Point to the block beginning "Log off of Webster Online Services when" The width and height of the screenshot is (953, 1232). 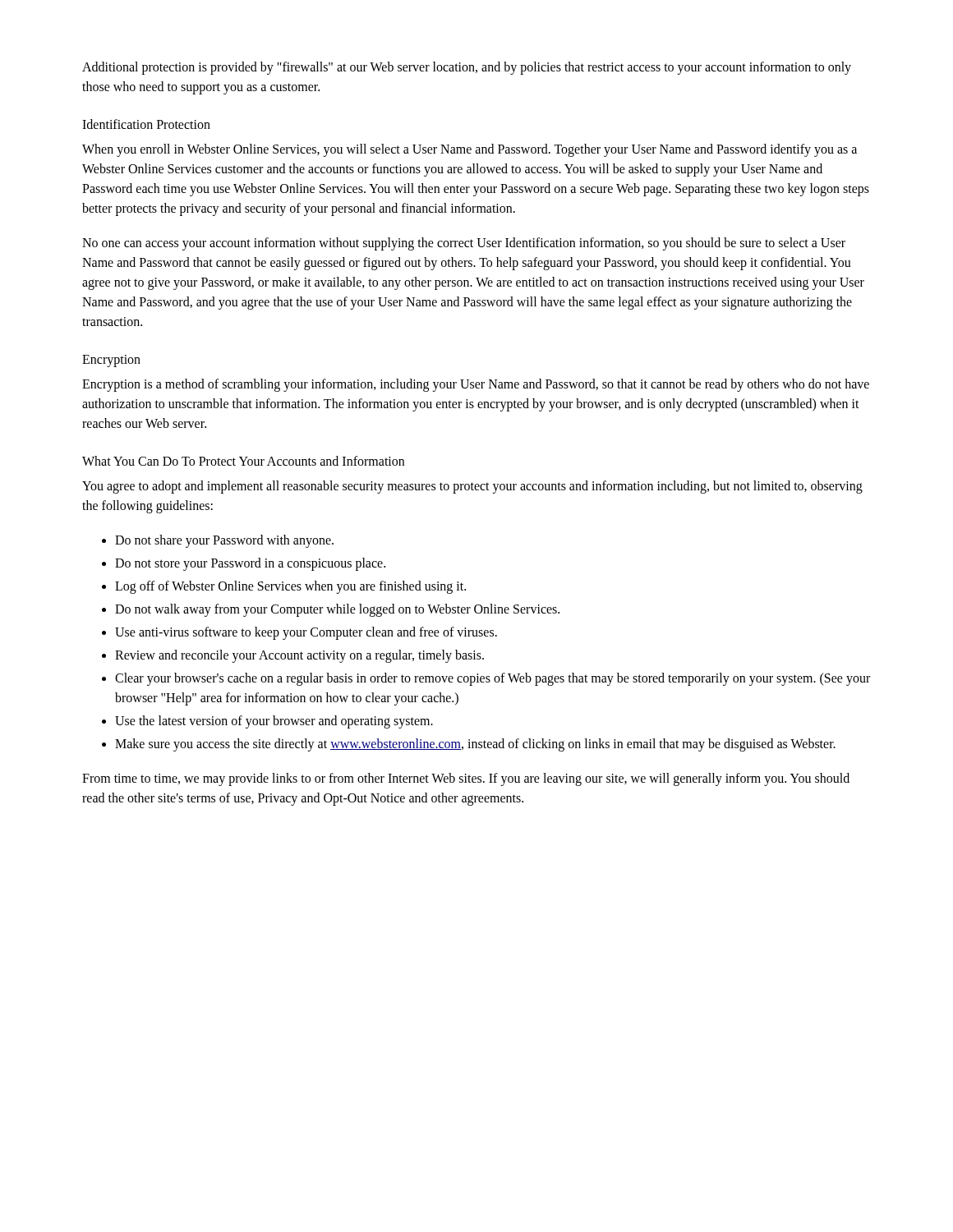click(291, 586)
